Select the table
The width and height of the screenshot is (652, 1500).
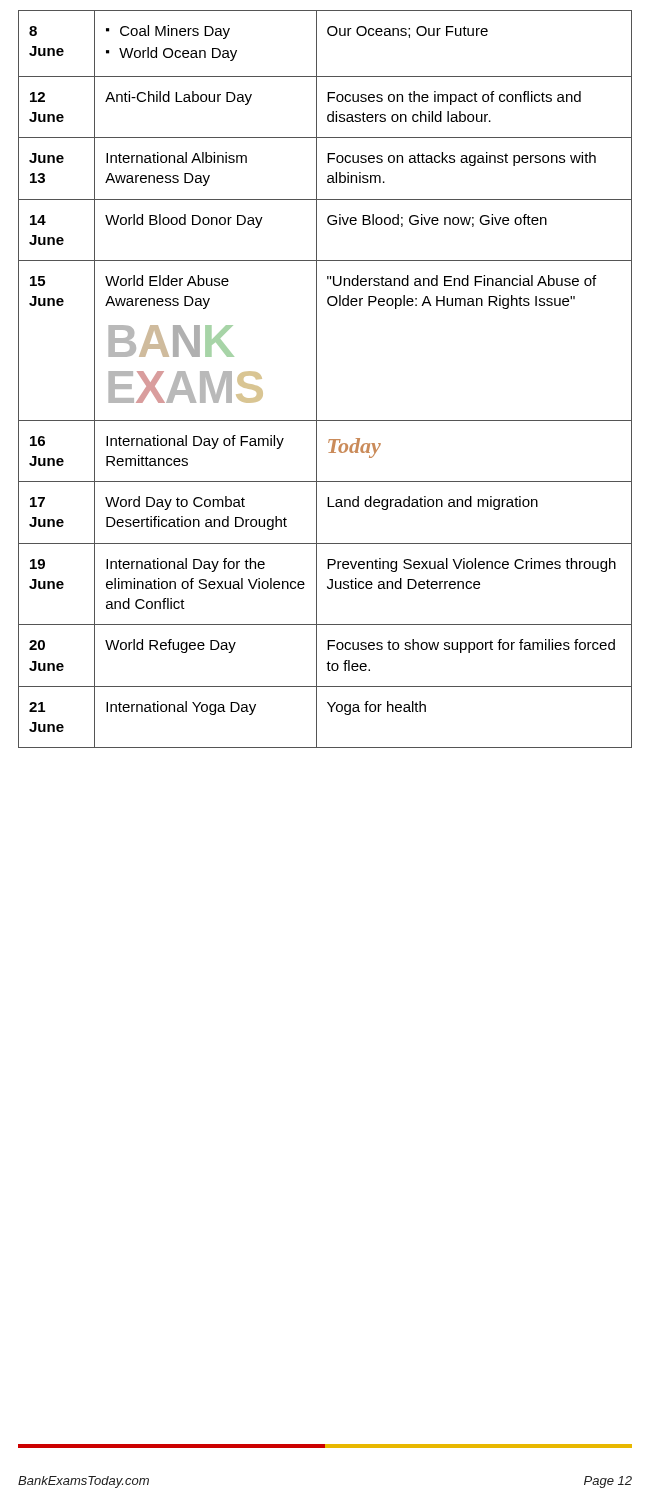click(x=326, y=379)
